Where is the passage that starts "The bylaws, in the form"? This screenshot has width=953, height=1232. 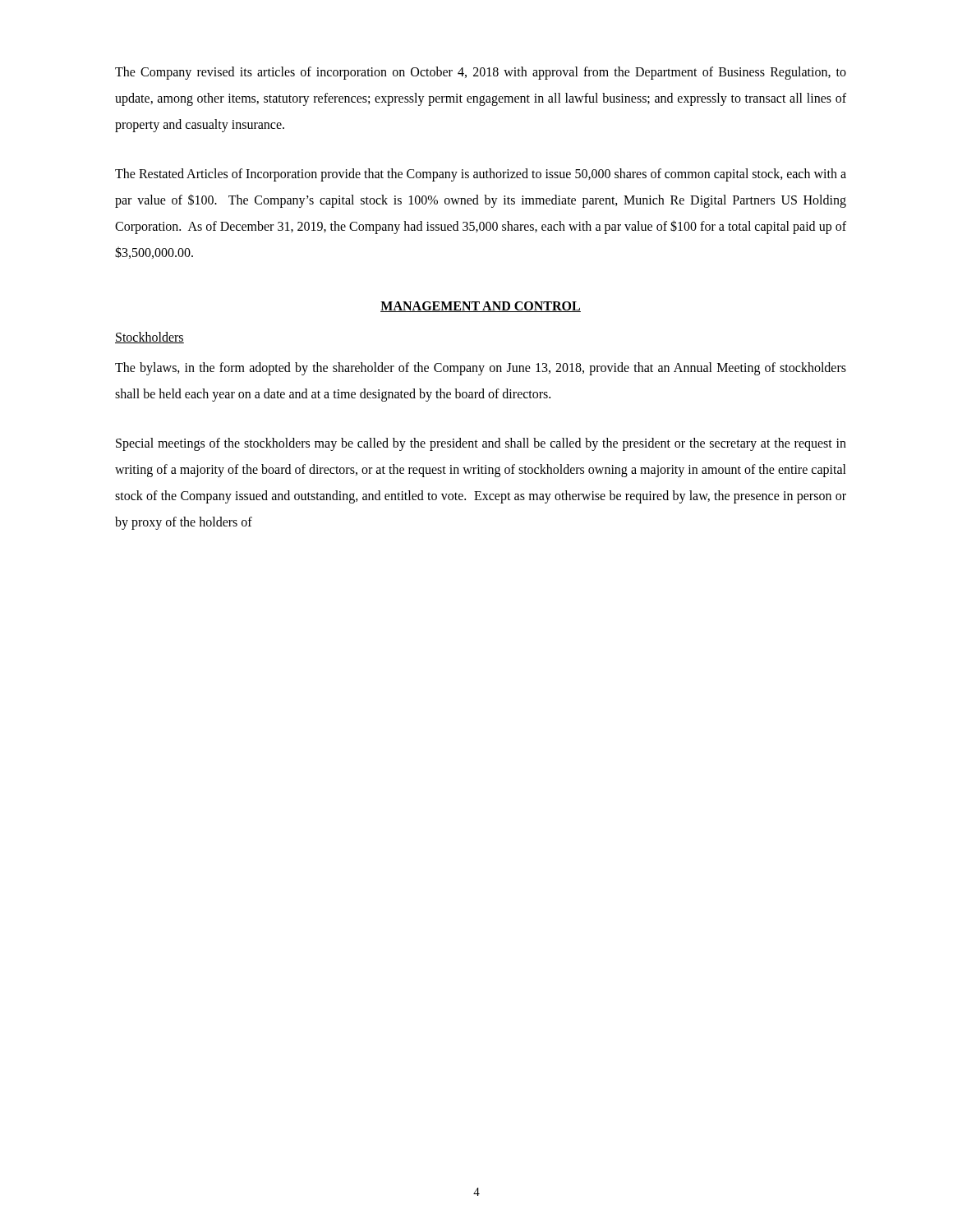click(481, 381)
